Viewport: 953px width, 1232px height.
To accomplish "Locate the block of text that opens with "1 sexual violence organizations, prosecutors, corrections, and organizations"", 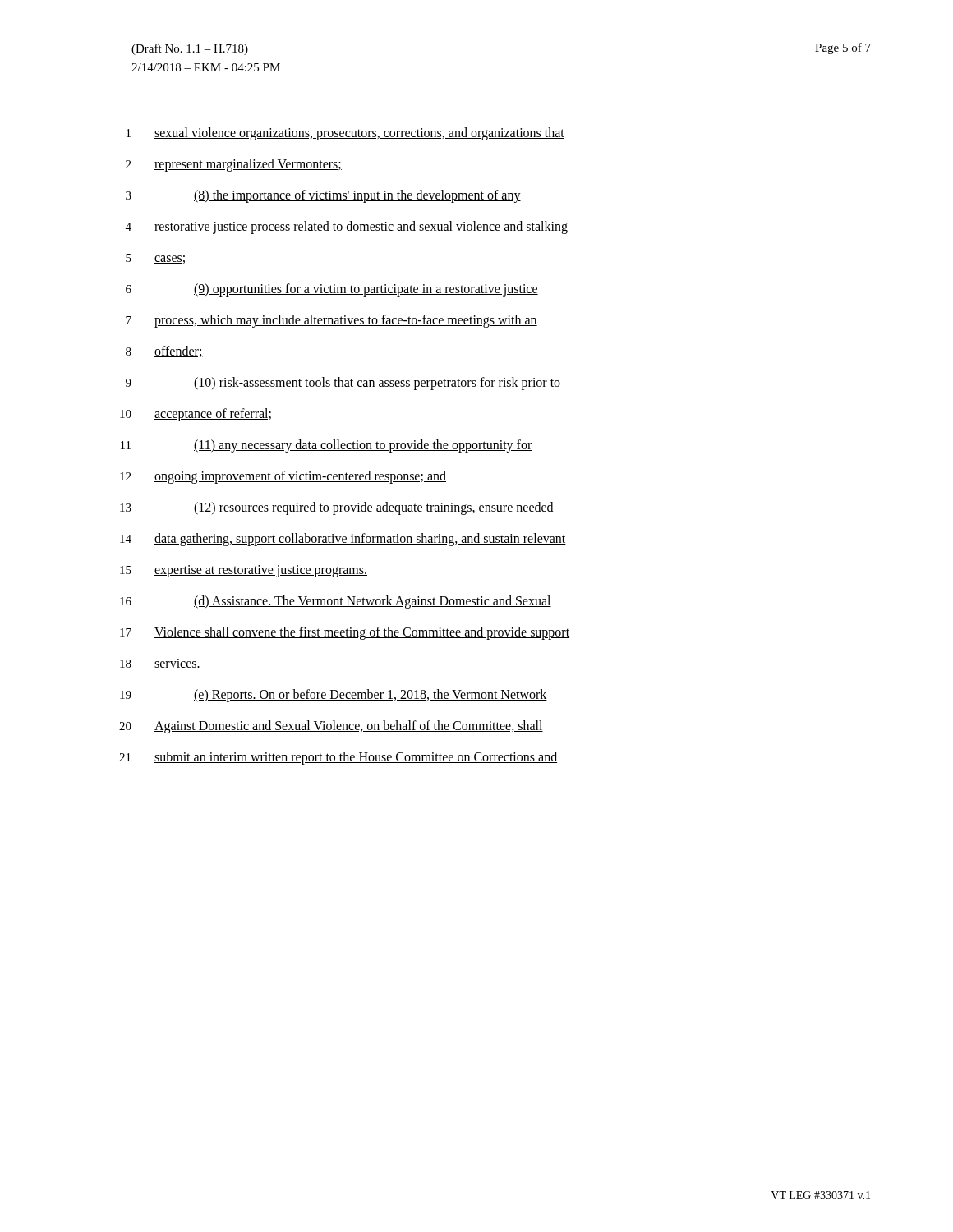I will pos(476,133).
